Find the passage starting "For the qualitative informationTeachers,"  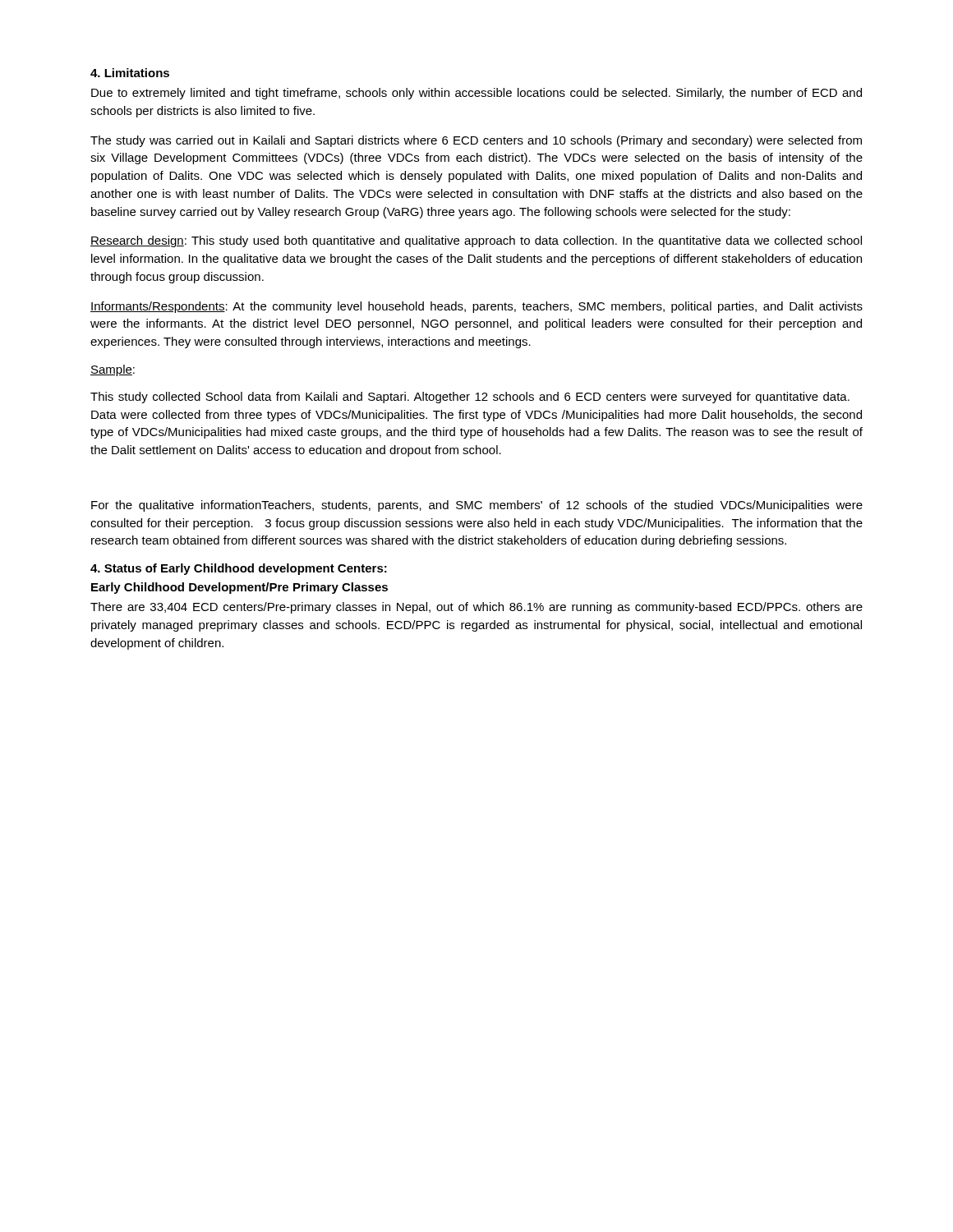[476, 522]
